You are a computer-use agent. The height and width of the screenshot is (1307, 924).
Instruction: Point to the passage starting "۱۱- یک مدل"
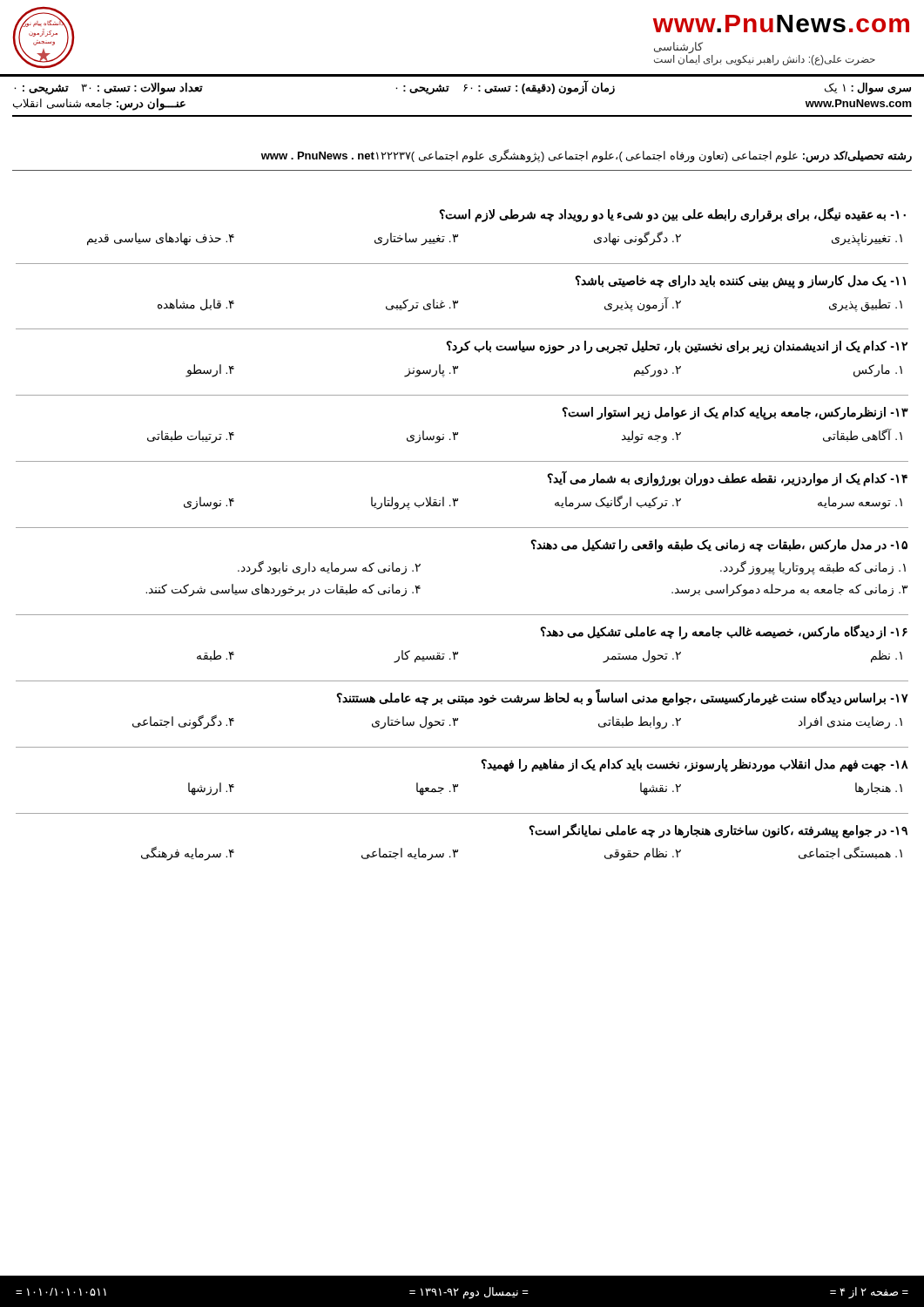coord(462,293)
